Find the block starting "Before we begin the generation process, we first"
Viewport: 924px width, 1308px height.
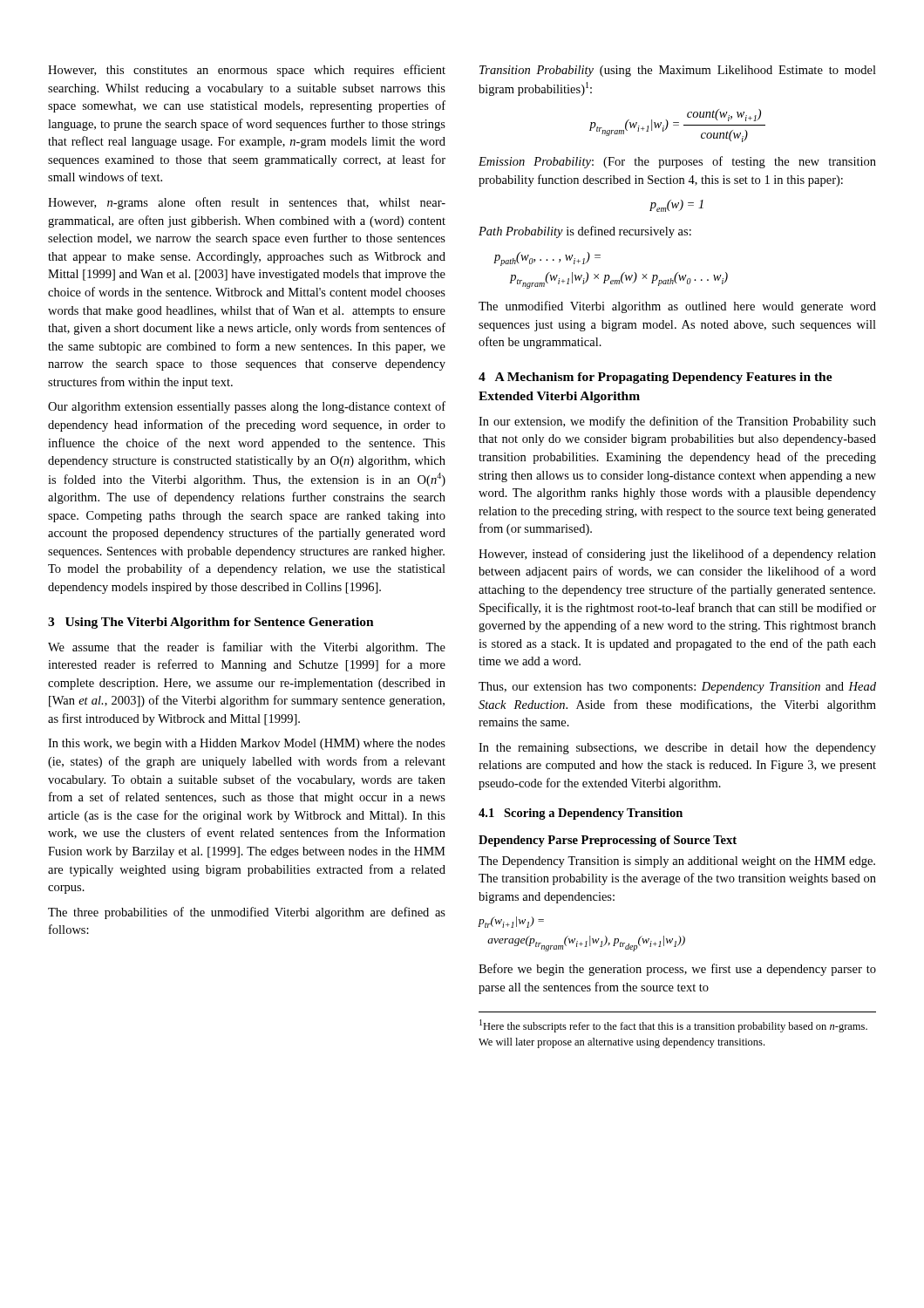click(x=677, y=978)
